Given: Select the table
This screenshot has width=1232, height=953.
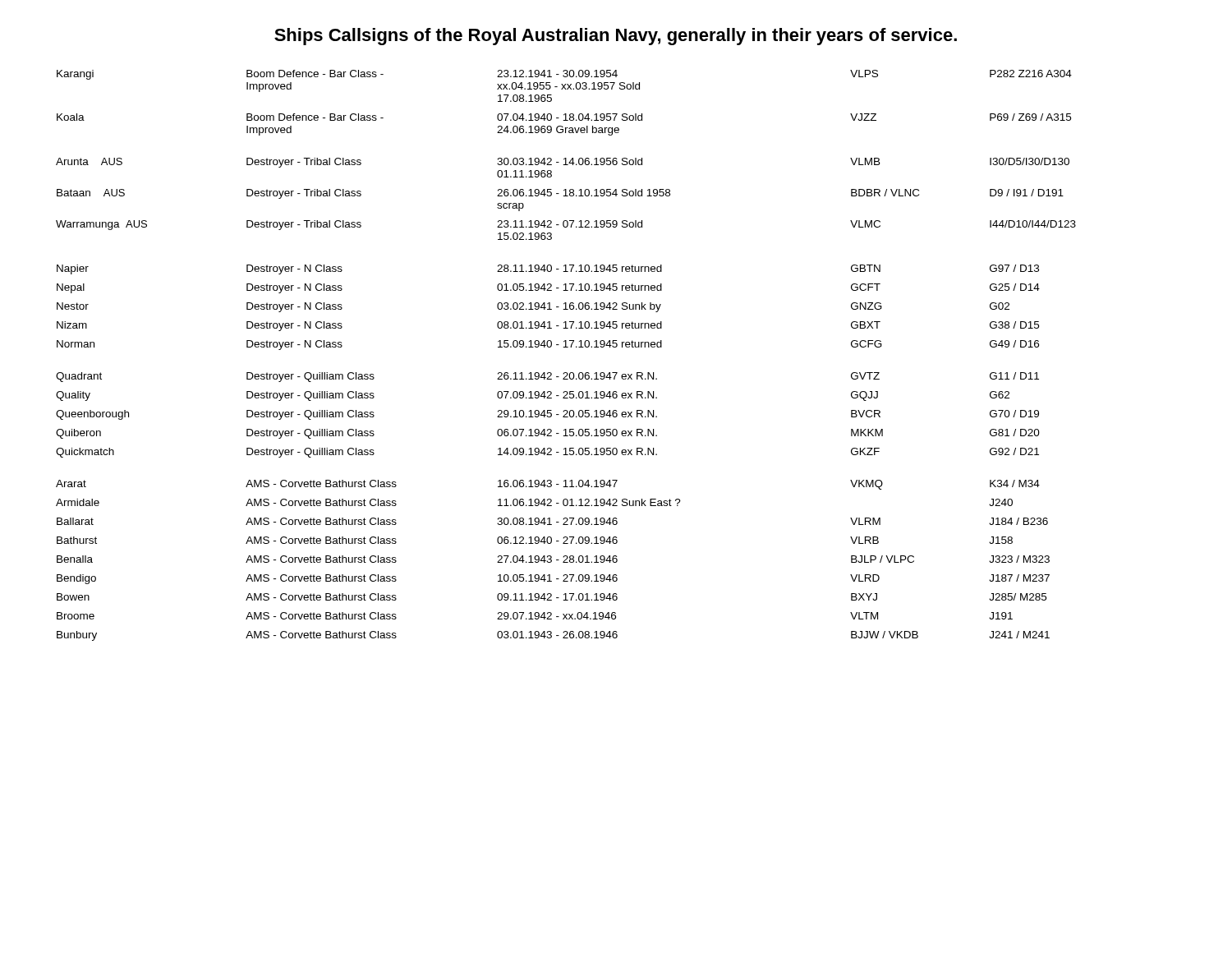Looking at the screenshot, I should 616,354.
